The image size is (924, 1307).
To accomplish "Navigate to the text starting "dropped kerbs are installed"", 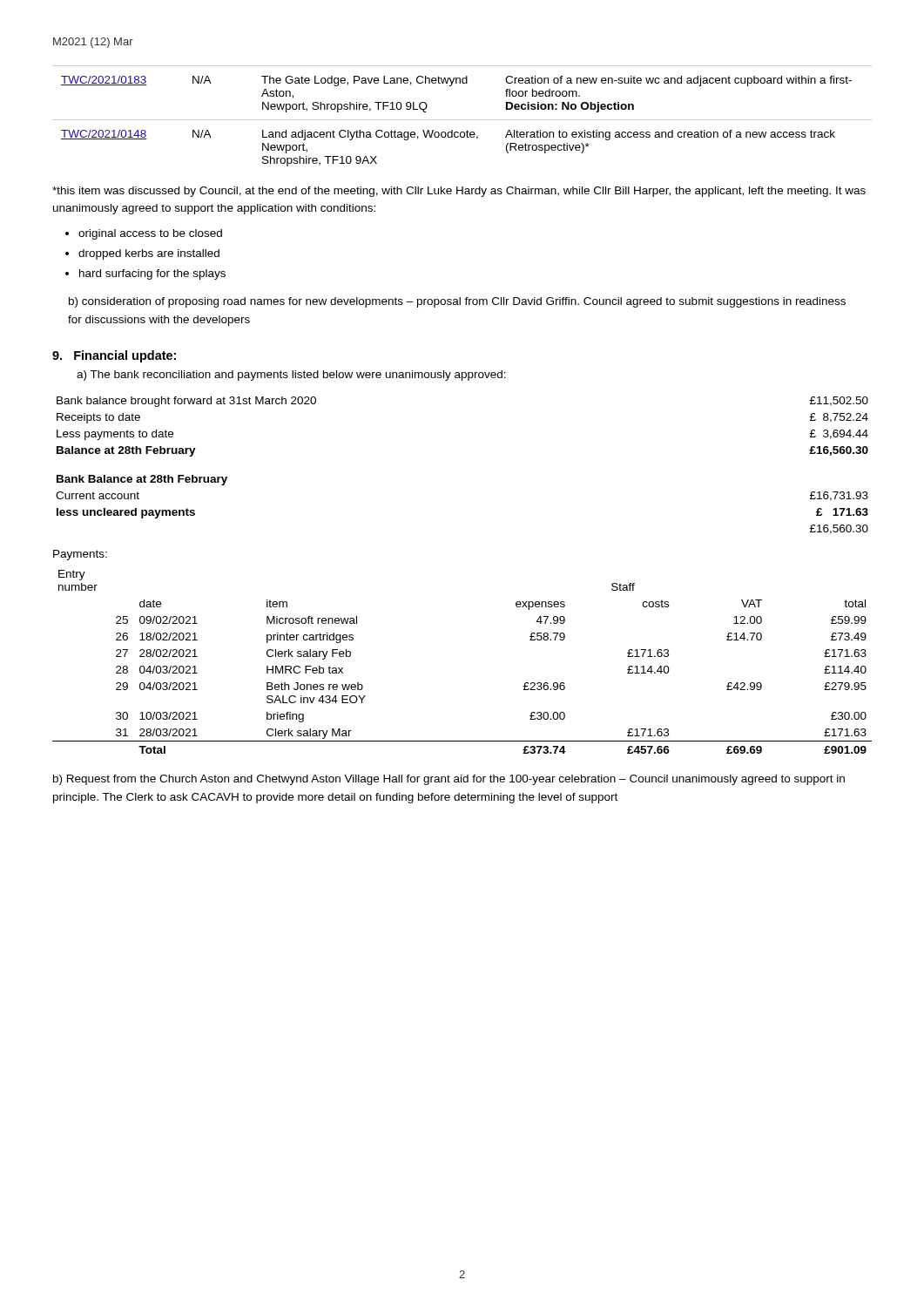I will (149, 253).
